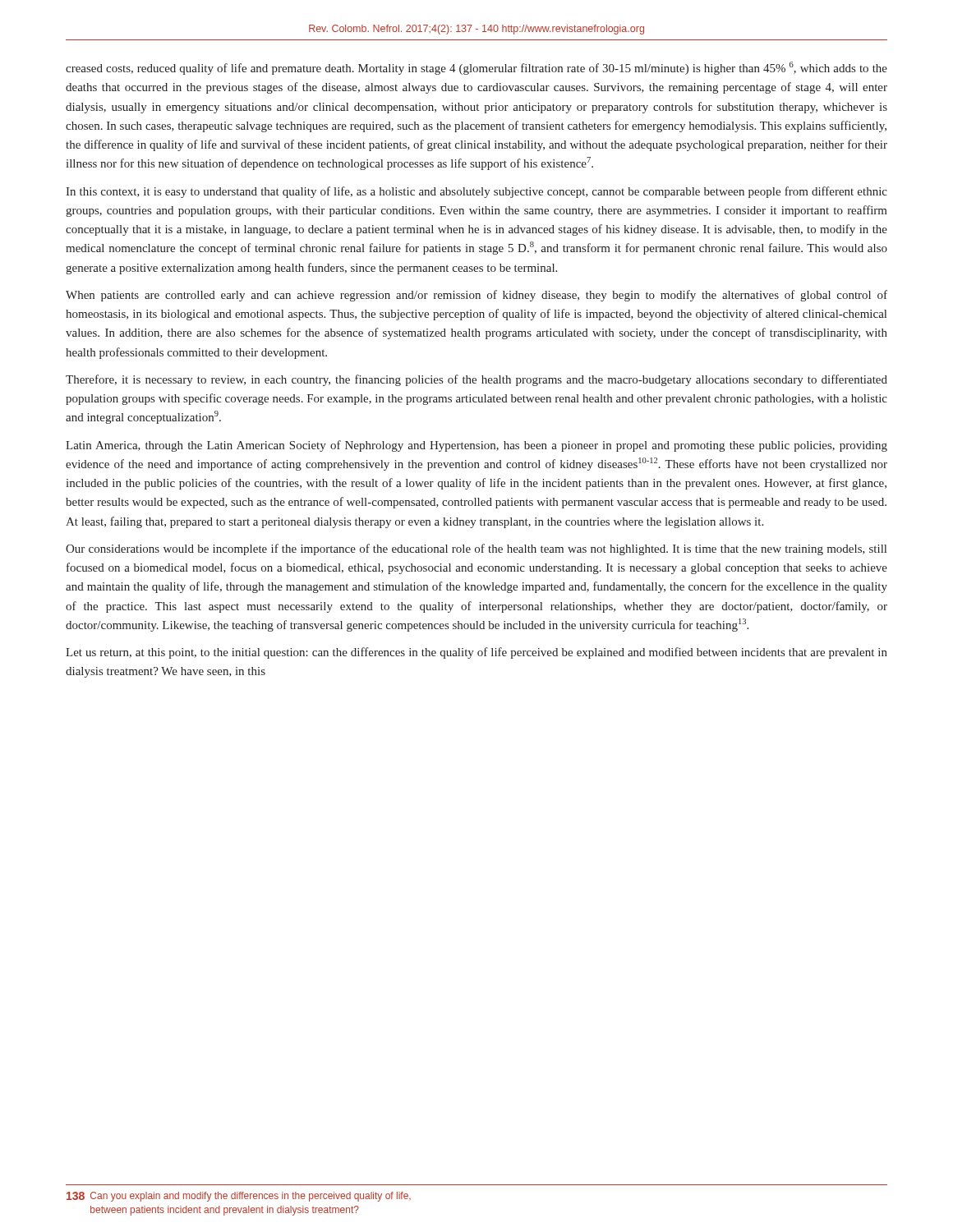
Task: Select the passage starting "Therefore, it is necessary to"
Action: 476,399
